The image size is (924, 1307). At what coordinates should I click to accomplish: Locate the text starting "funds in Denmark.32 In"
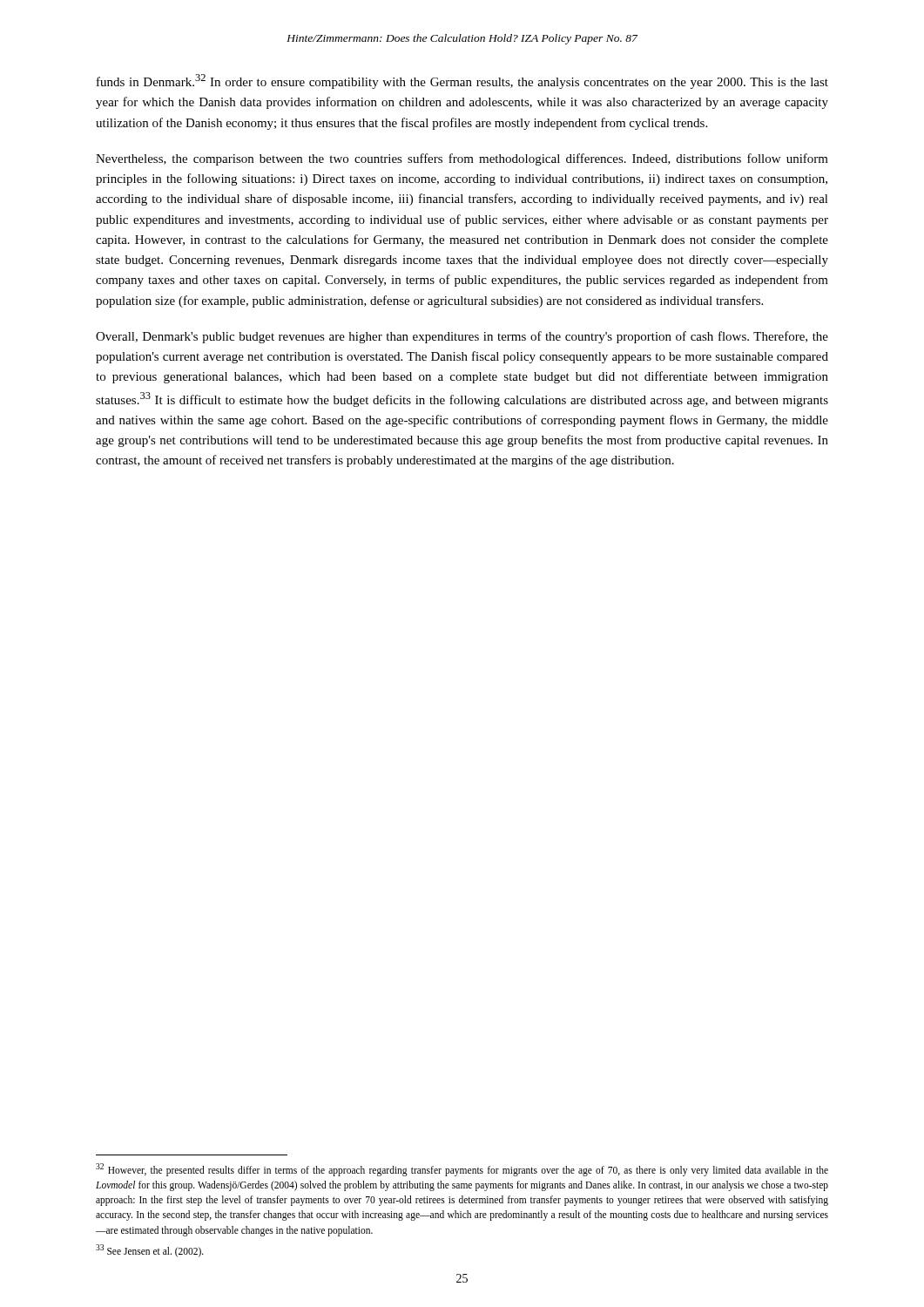(462, 100)
